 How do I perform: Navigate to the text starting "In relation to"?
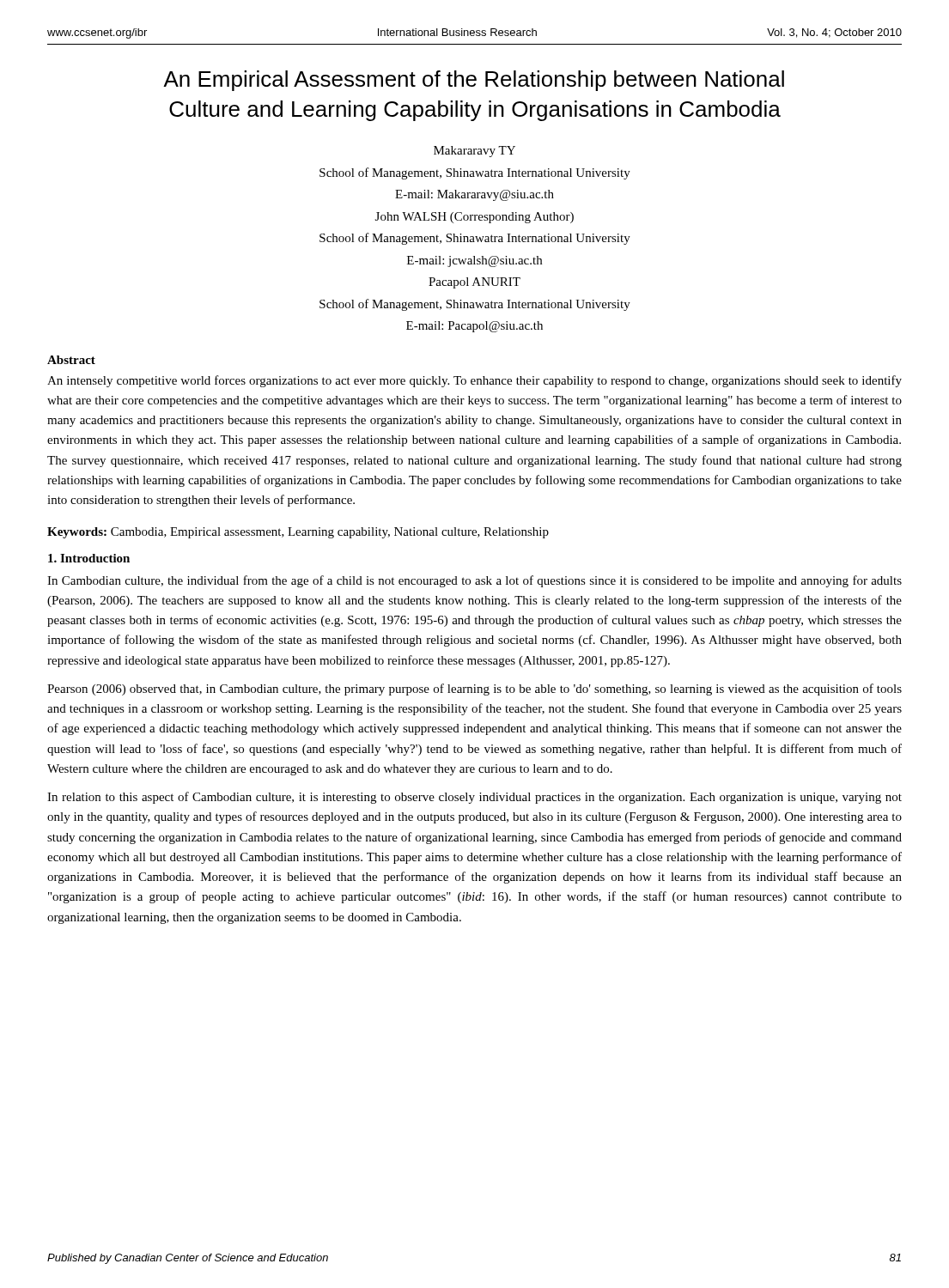(x=474, y=857)
